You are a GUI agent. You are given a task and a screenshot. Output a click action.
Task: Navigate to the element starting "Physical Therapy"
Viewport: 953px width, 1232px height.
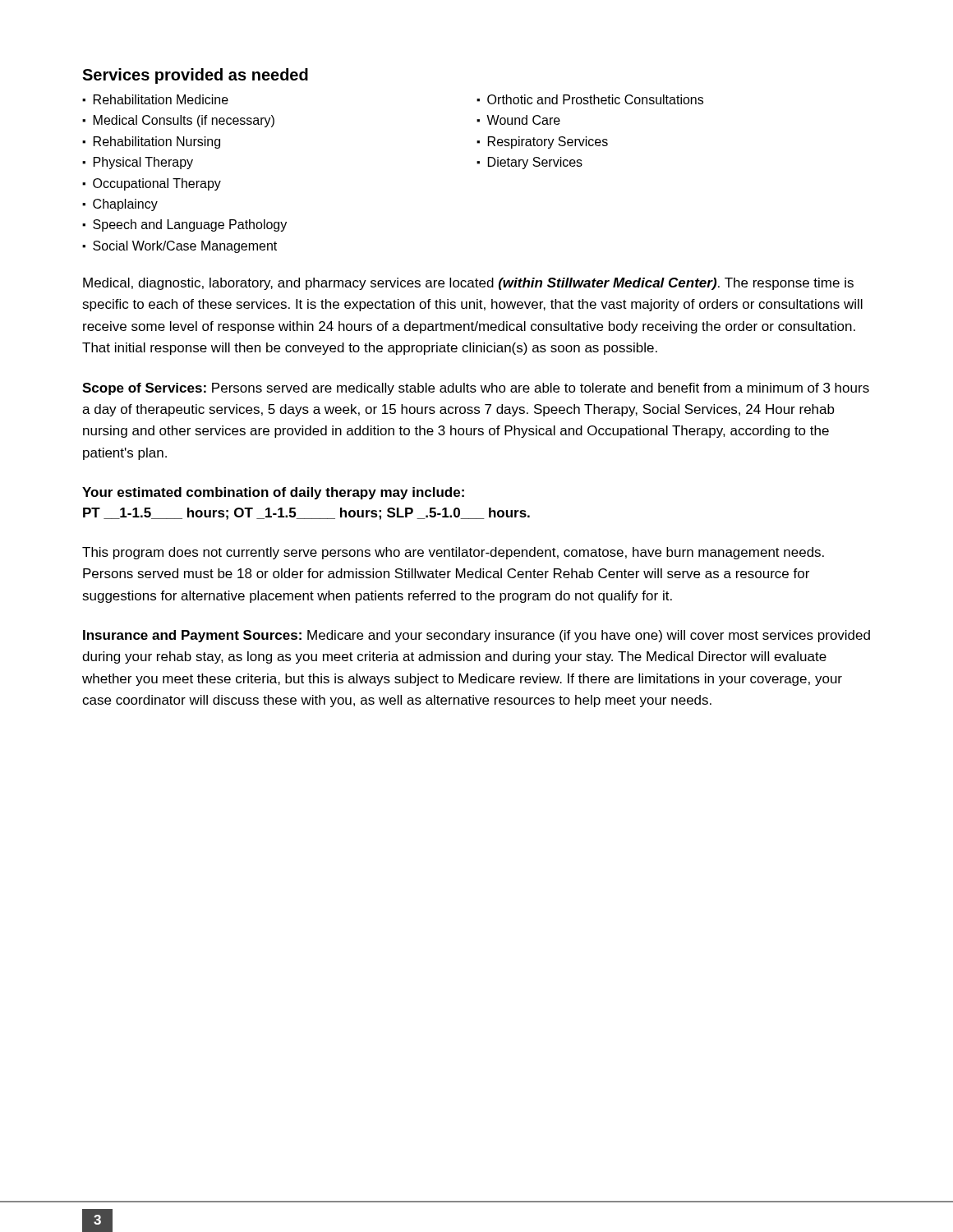click(143, 162)
